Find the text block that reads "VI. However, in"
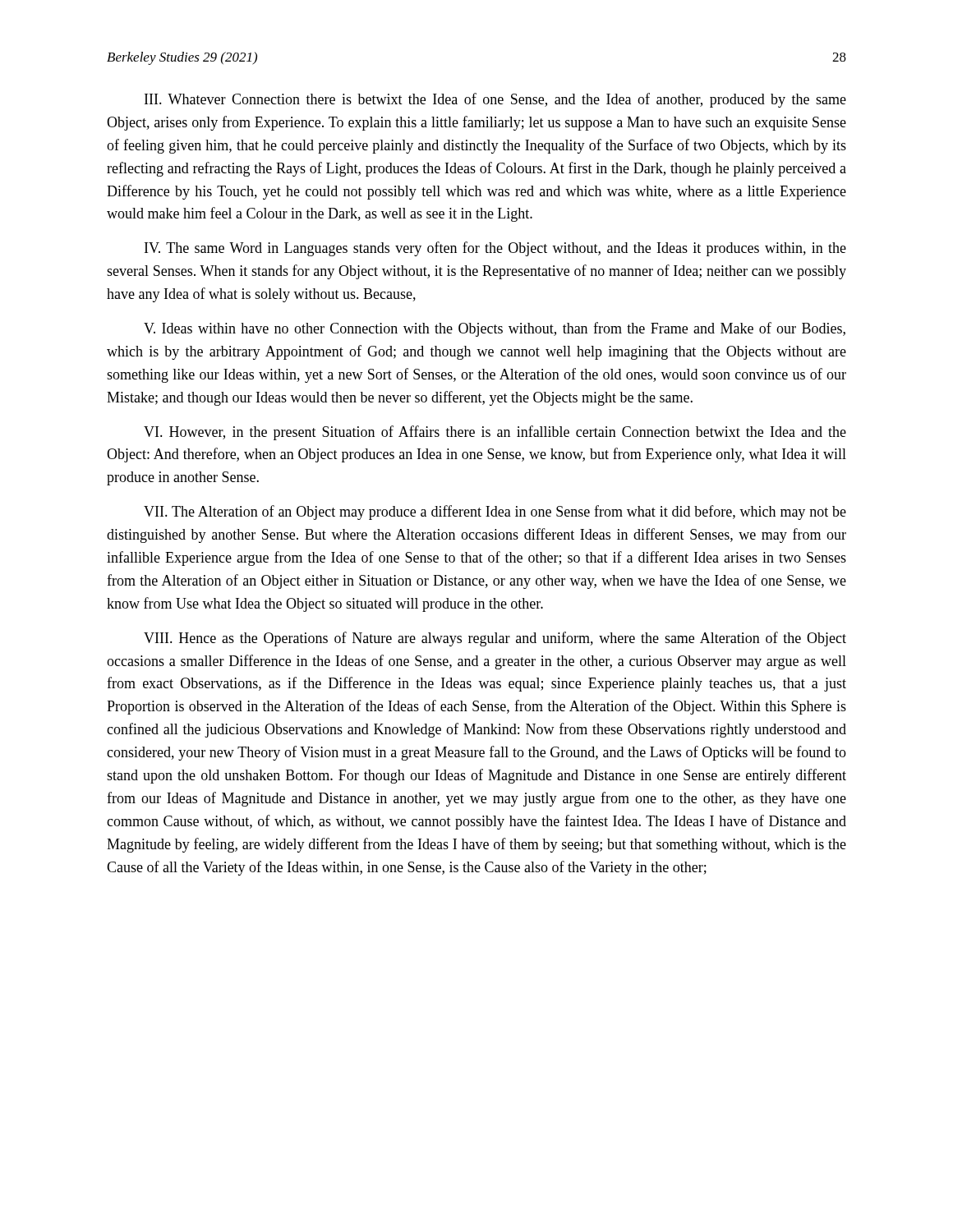 (x=476, y=455)
